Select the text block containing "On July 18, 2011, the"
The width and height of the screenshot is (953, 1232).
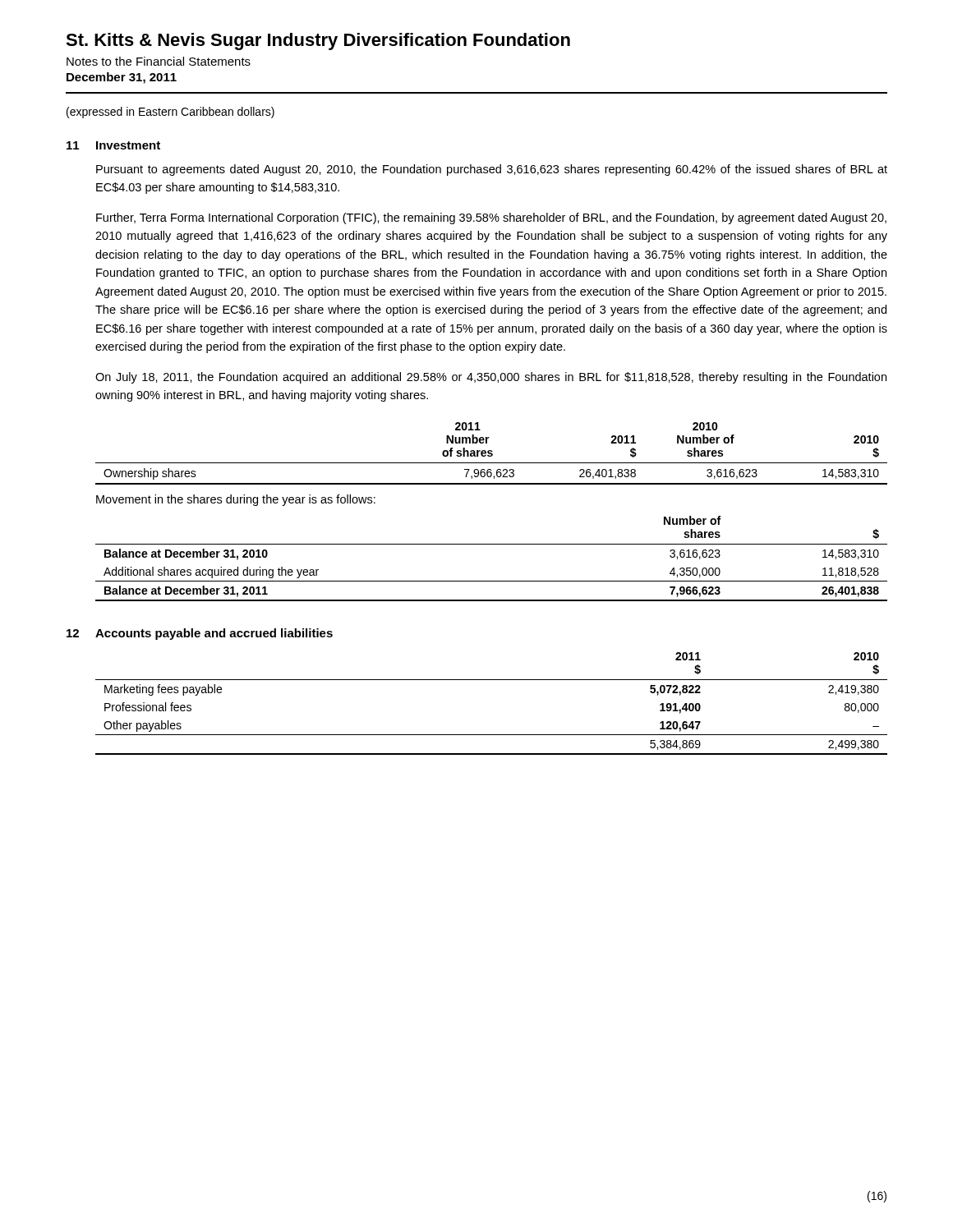point(491,386)
